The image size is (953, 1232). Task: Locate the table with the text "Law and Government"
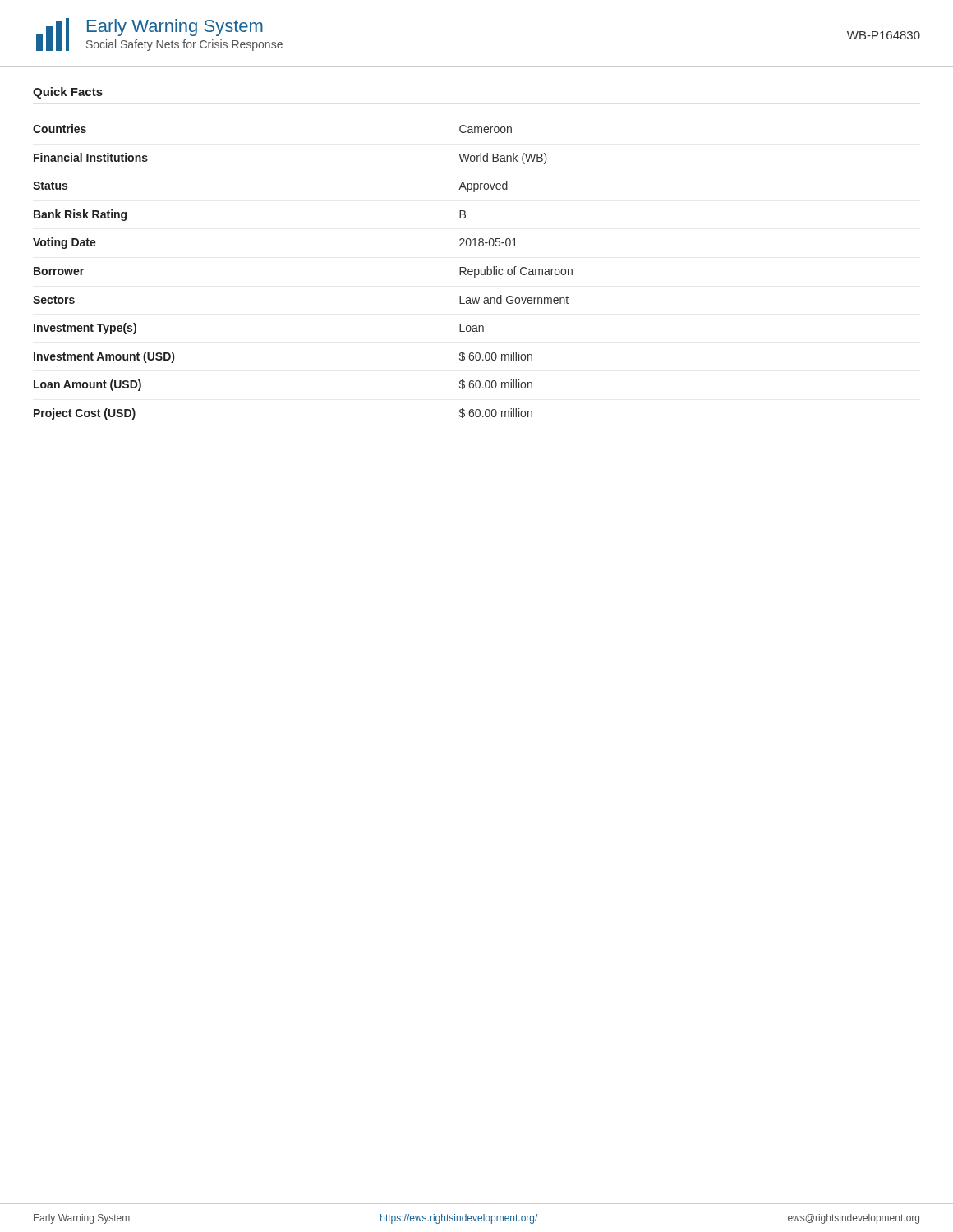pos(476,272)
